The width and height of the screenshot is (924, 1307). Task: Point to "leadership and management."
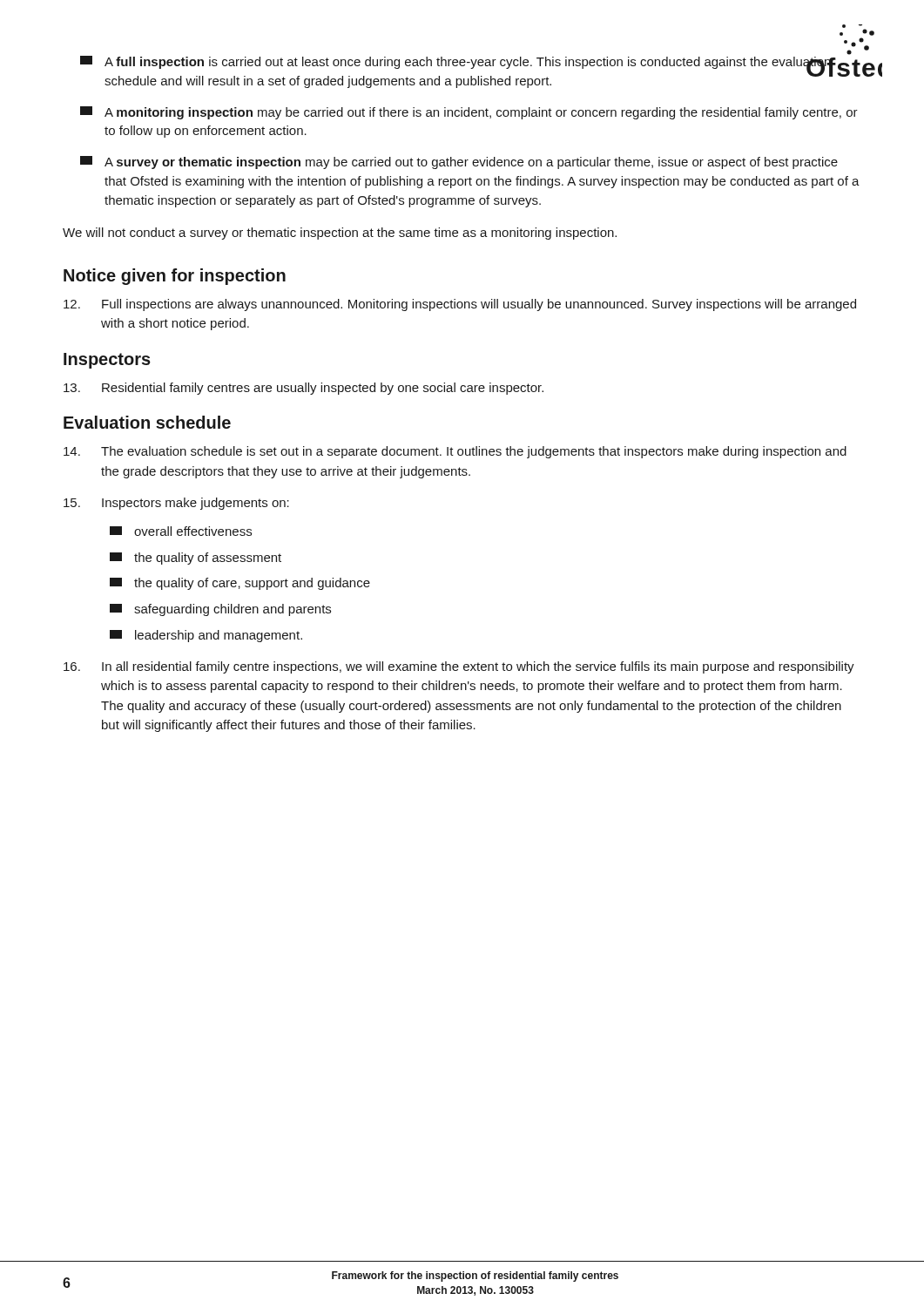click(x=206, y=636)
